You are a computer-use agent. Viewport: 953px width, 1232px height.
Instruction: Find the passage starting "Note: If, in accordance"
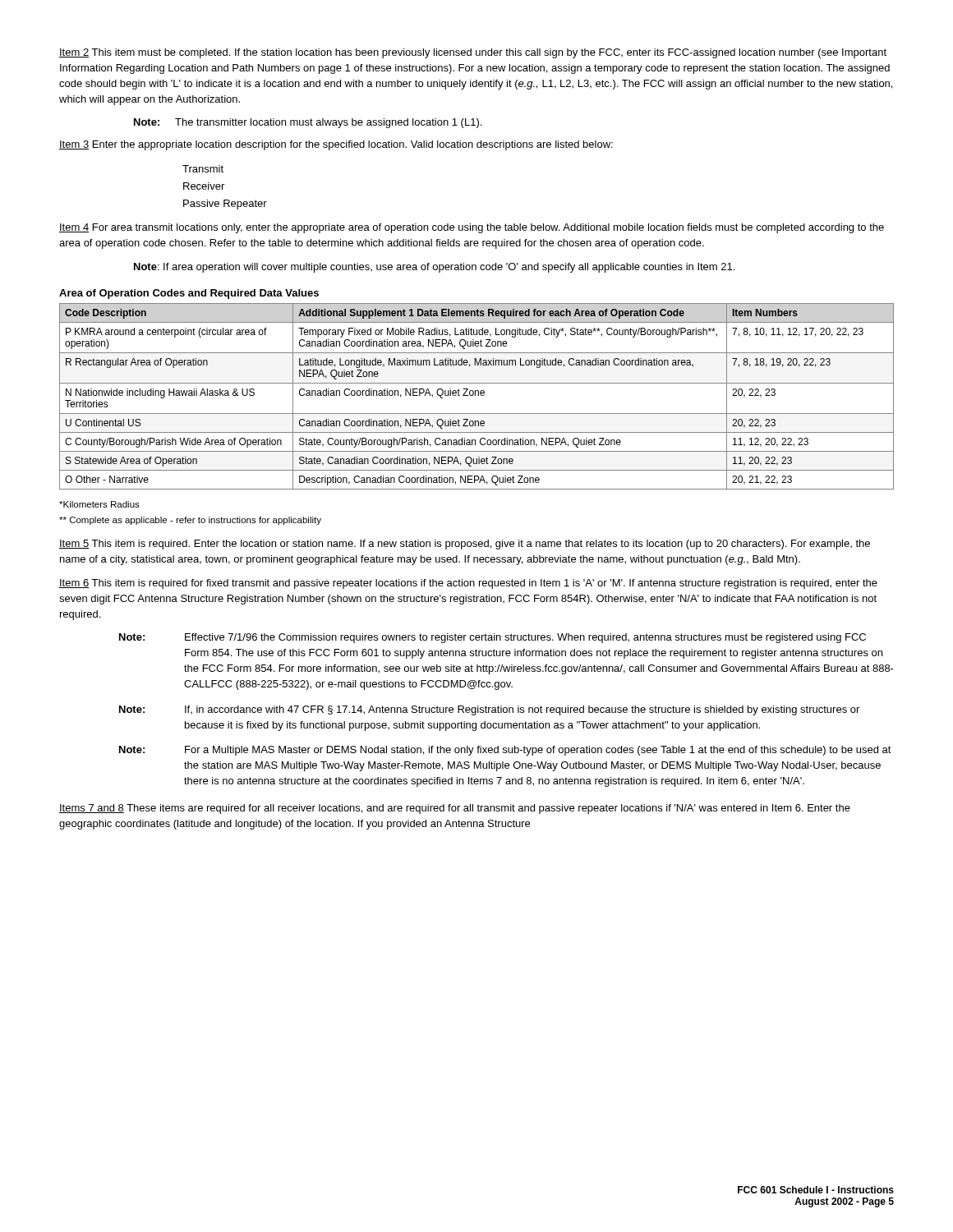pyautogui.click(x=506, y=718)
